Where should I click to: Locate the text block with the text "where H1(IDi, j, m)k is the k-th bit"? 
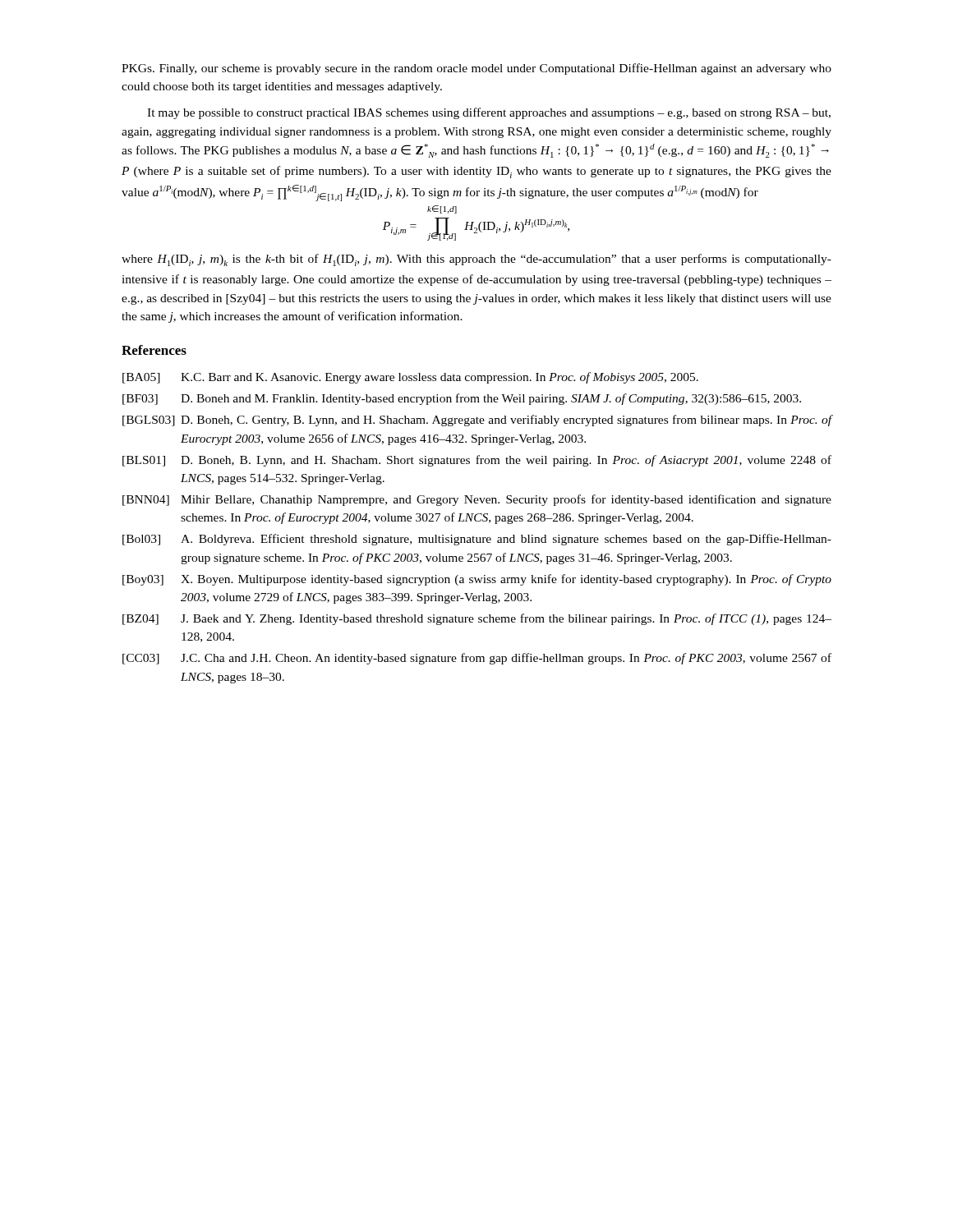click(x=476, y=288)
